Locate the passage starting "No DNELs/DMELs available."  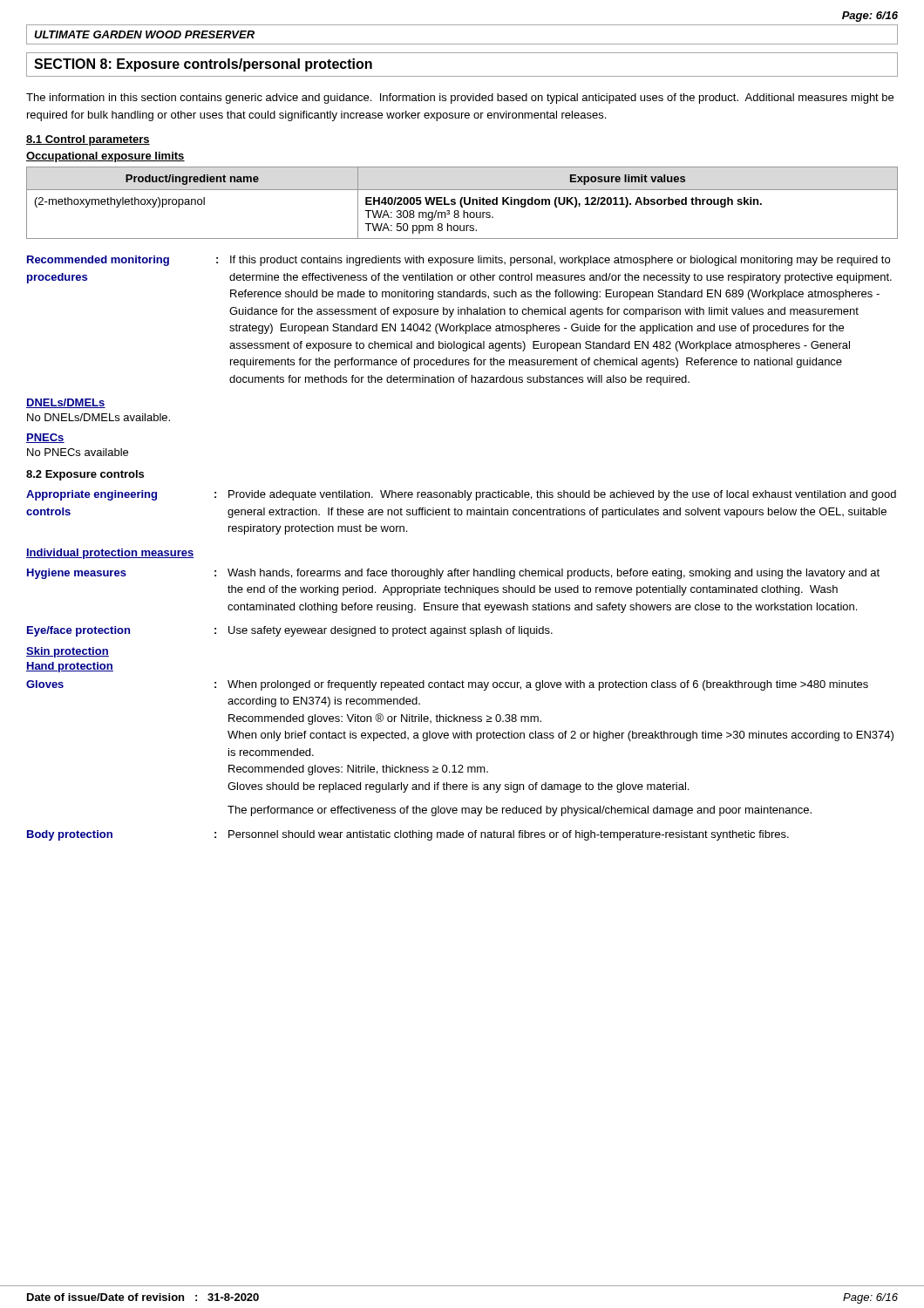99,418
